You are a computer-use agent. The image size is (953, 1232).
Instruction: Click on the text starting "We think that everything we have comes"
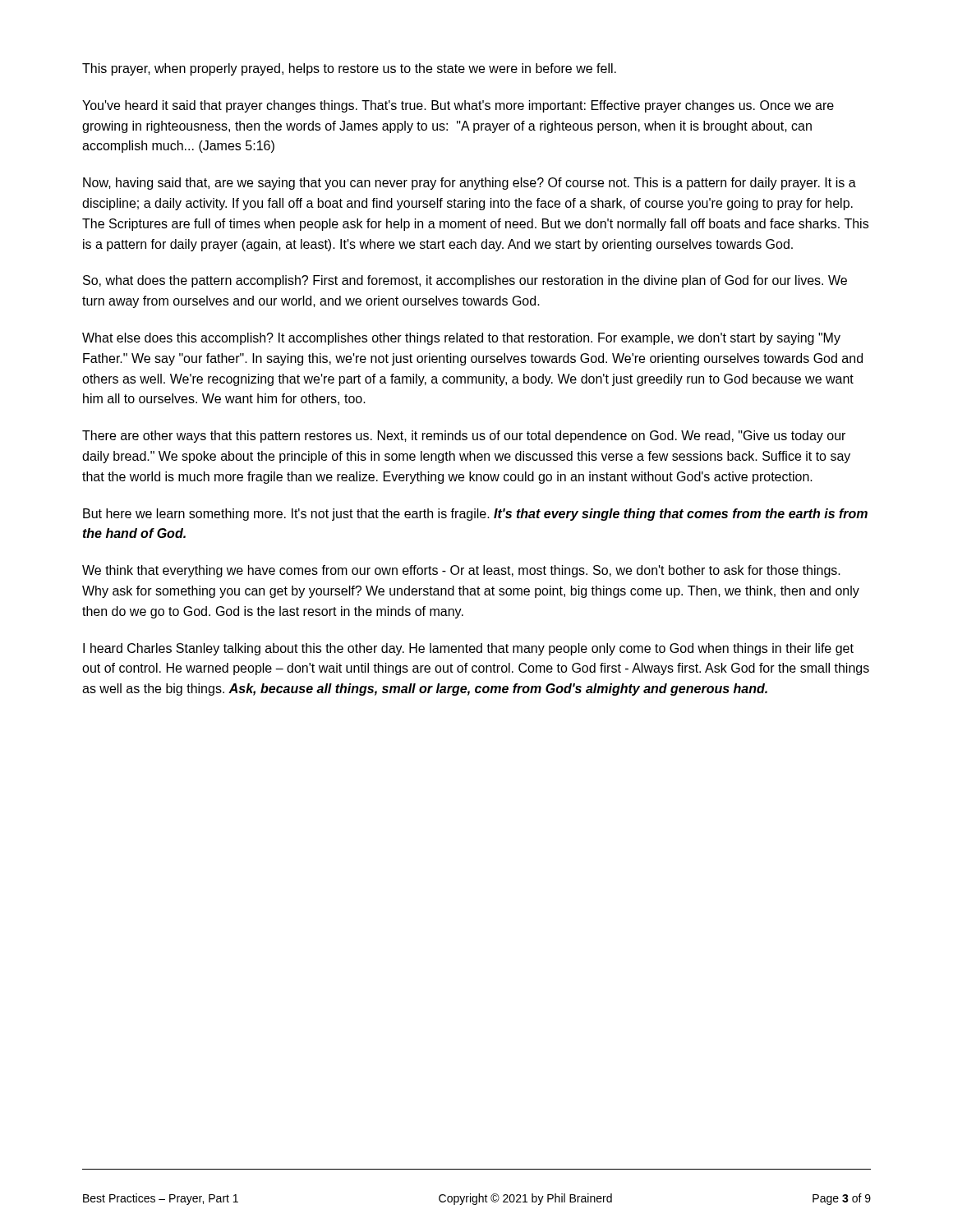pyautogui.click(x=471, y=591)
